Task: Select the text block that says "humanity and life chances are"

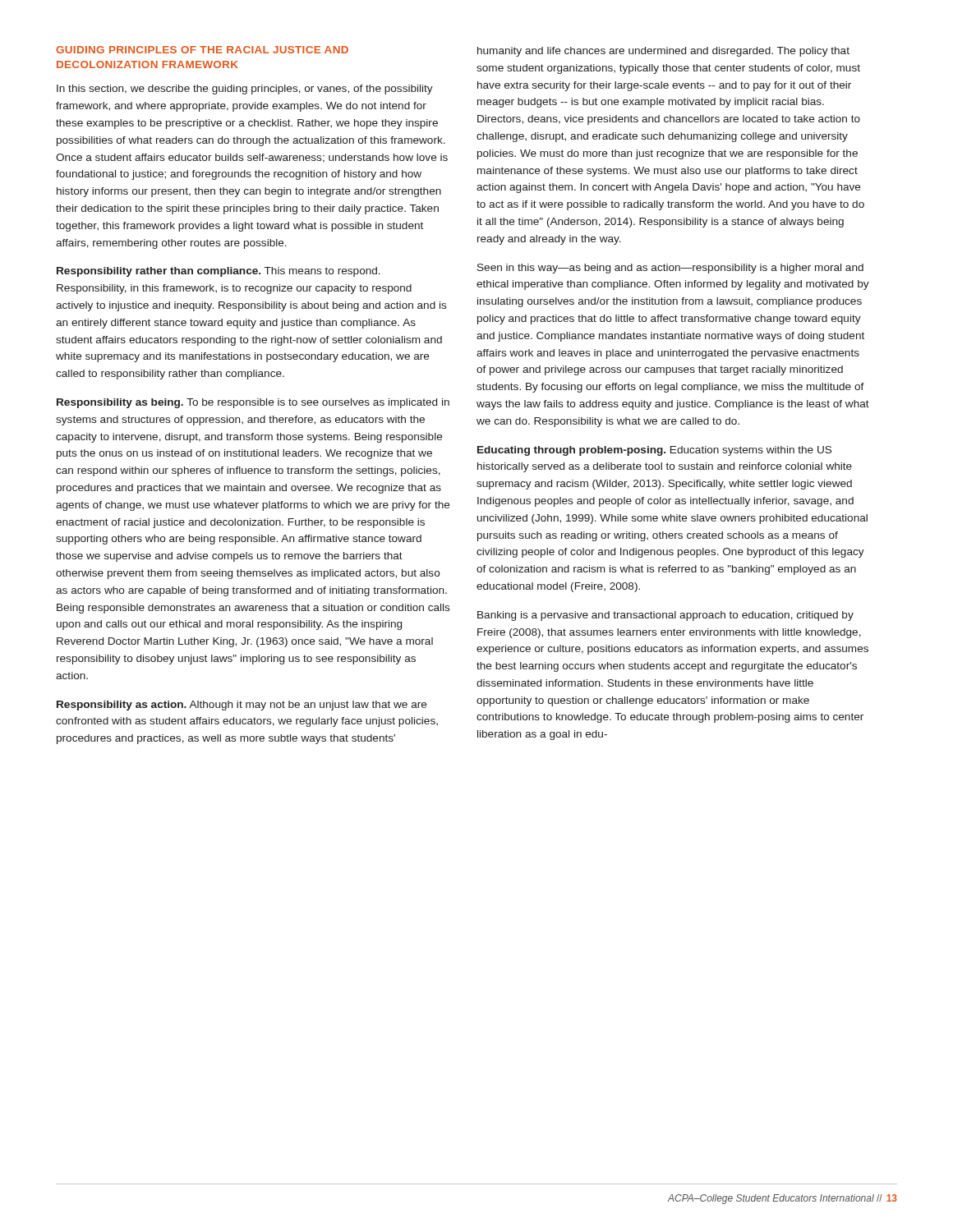Action: [670, 144]
